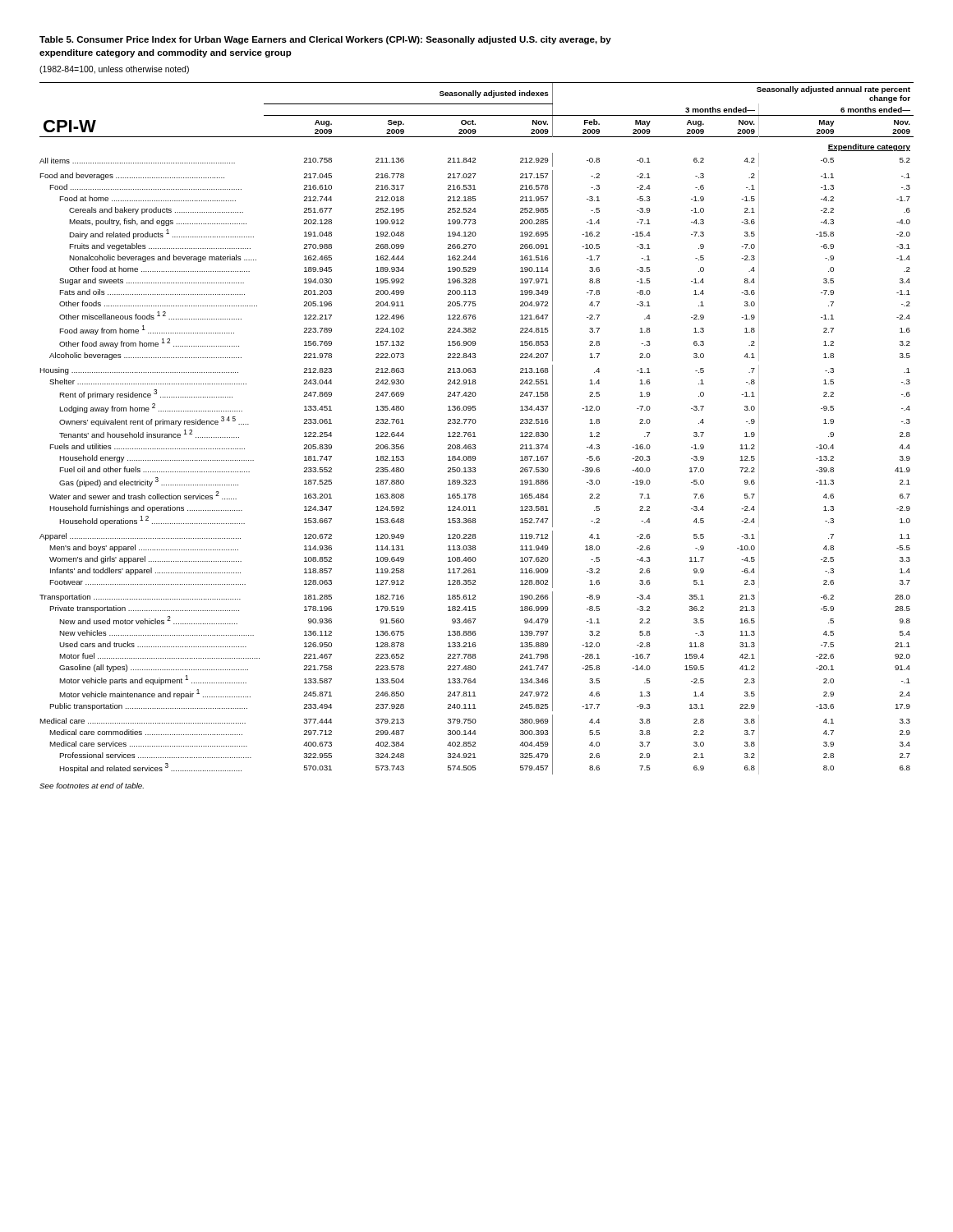Viewport: 953px width, 1232px height.
Task: Click the title that begins "Table 5. Consumer Price Index"
Action: (x=476, y=46)
